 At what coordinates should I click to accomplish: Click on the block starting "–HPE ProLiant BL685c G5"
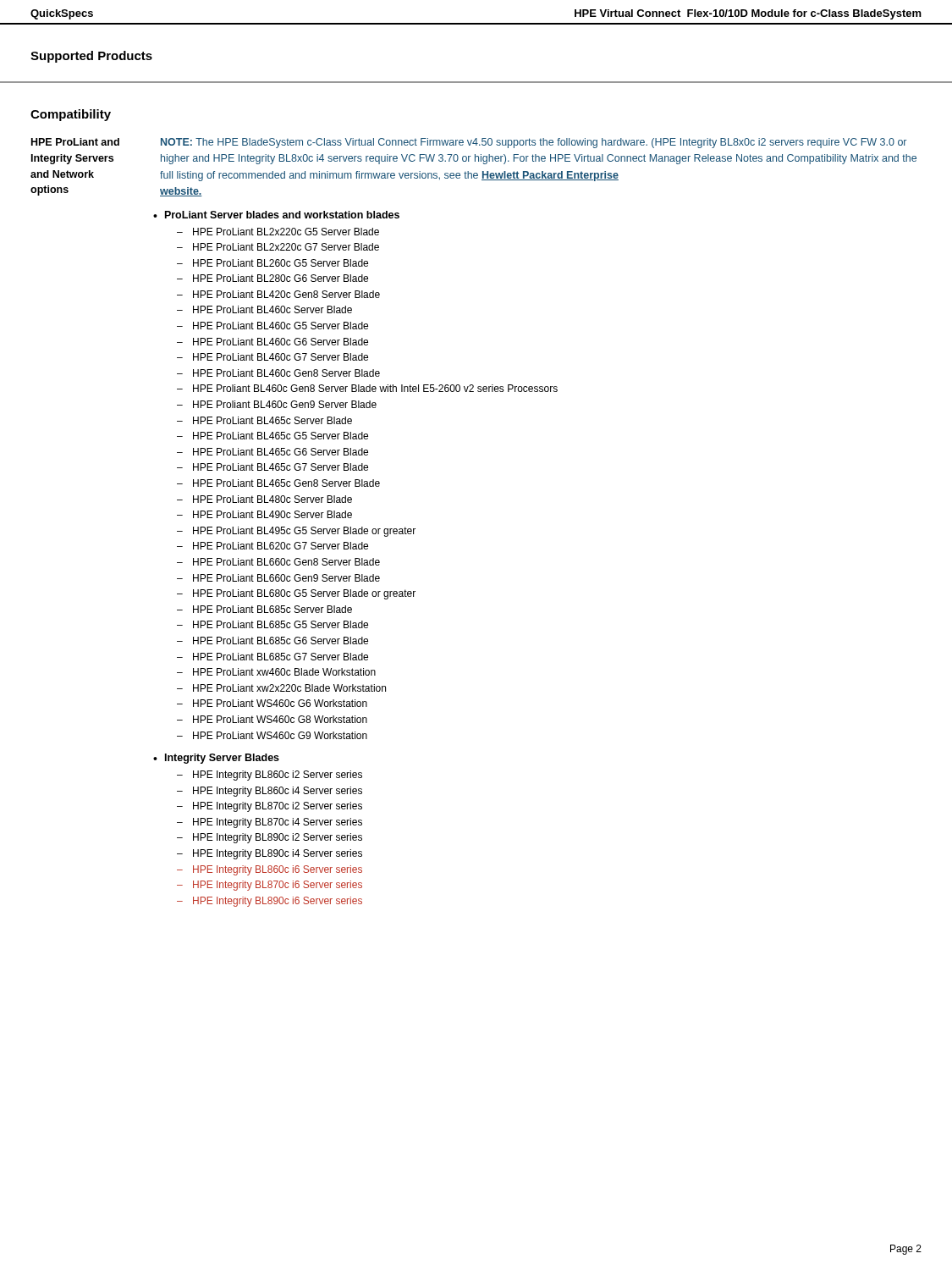273,625
